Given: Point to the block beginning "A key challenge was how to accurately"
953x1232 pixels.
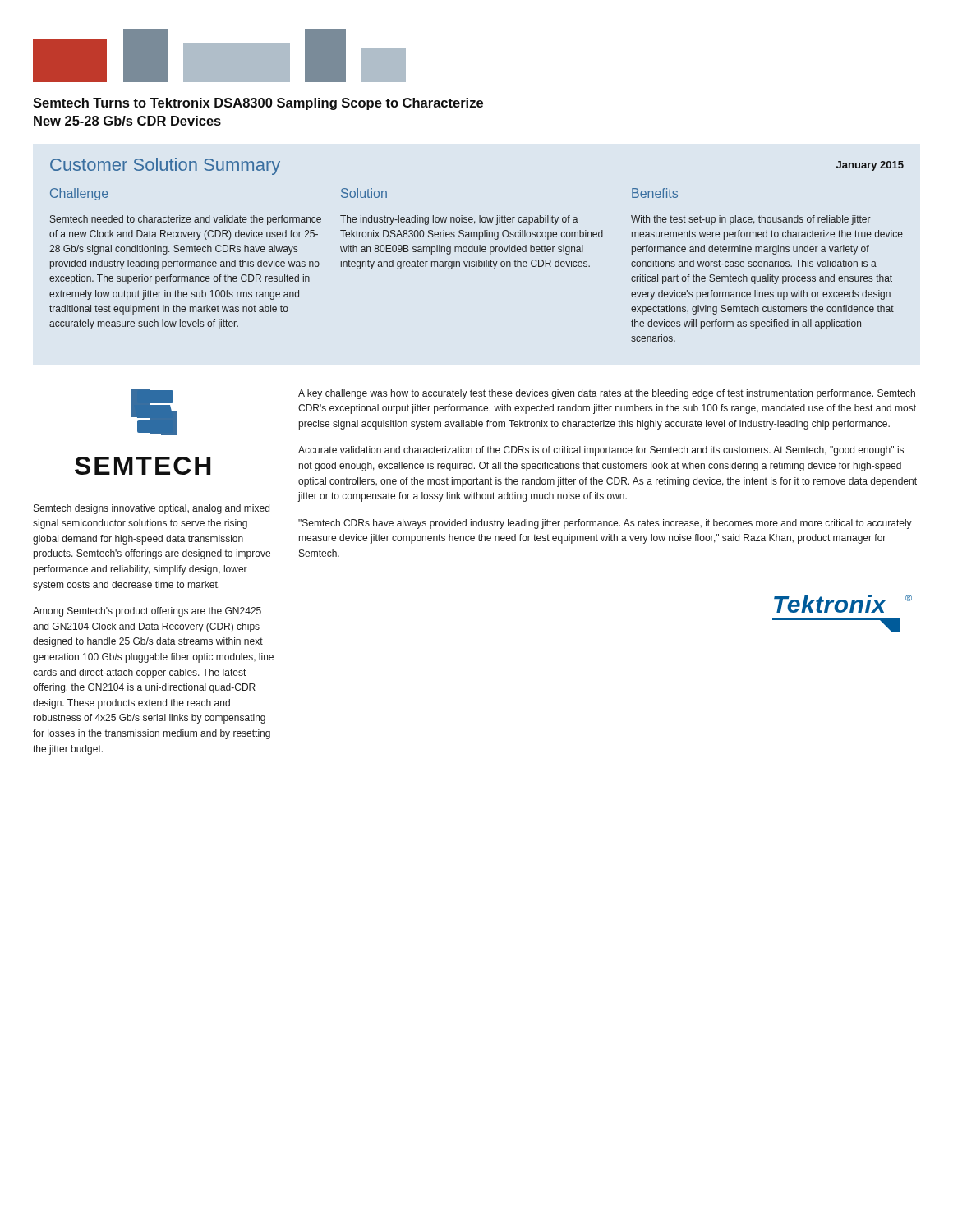Looking at the screenshot, I should 607,408.
